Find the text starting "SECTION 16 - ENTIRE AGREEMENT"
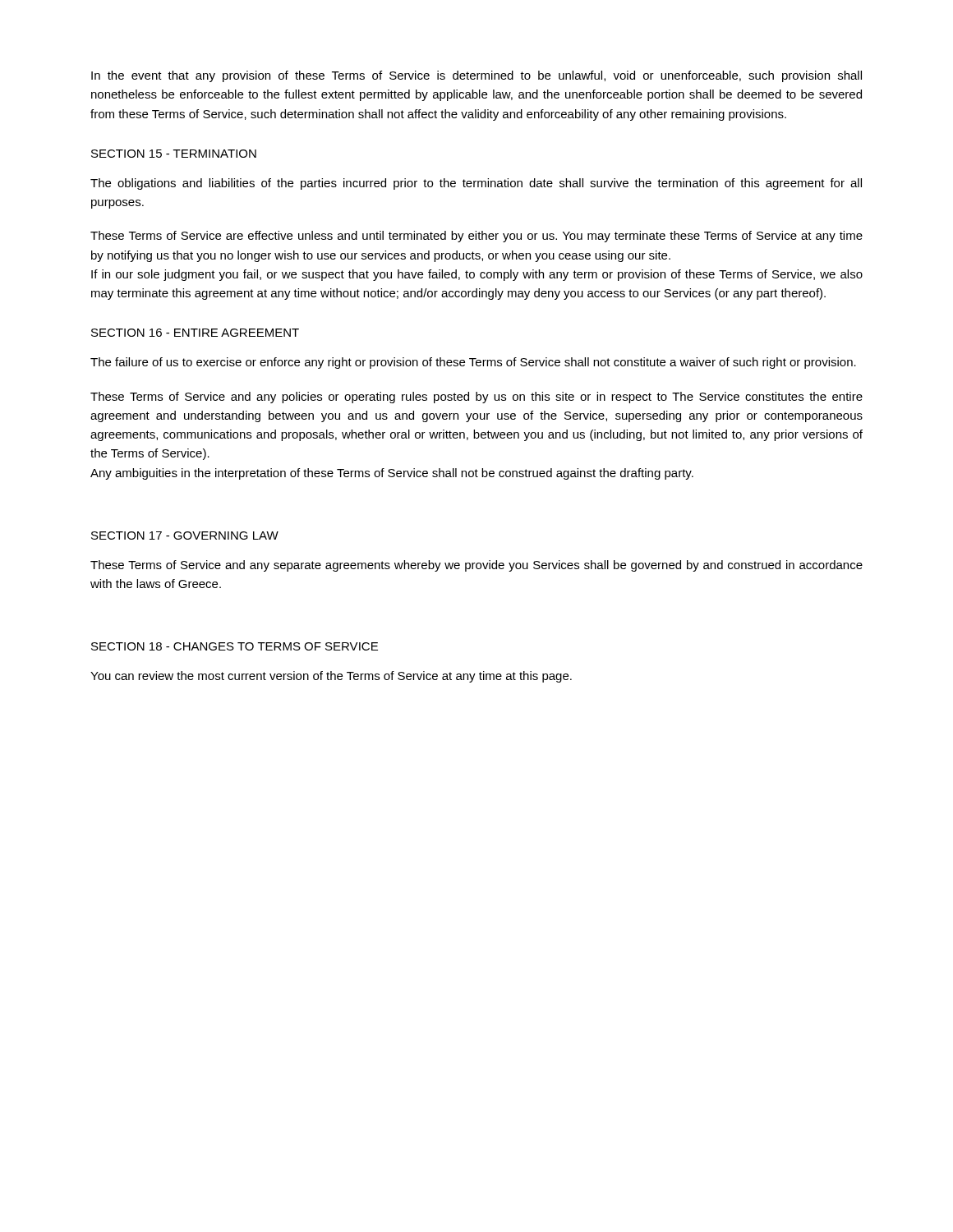953x1232 pixels. (195, 332)
